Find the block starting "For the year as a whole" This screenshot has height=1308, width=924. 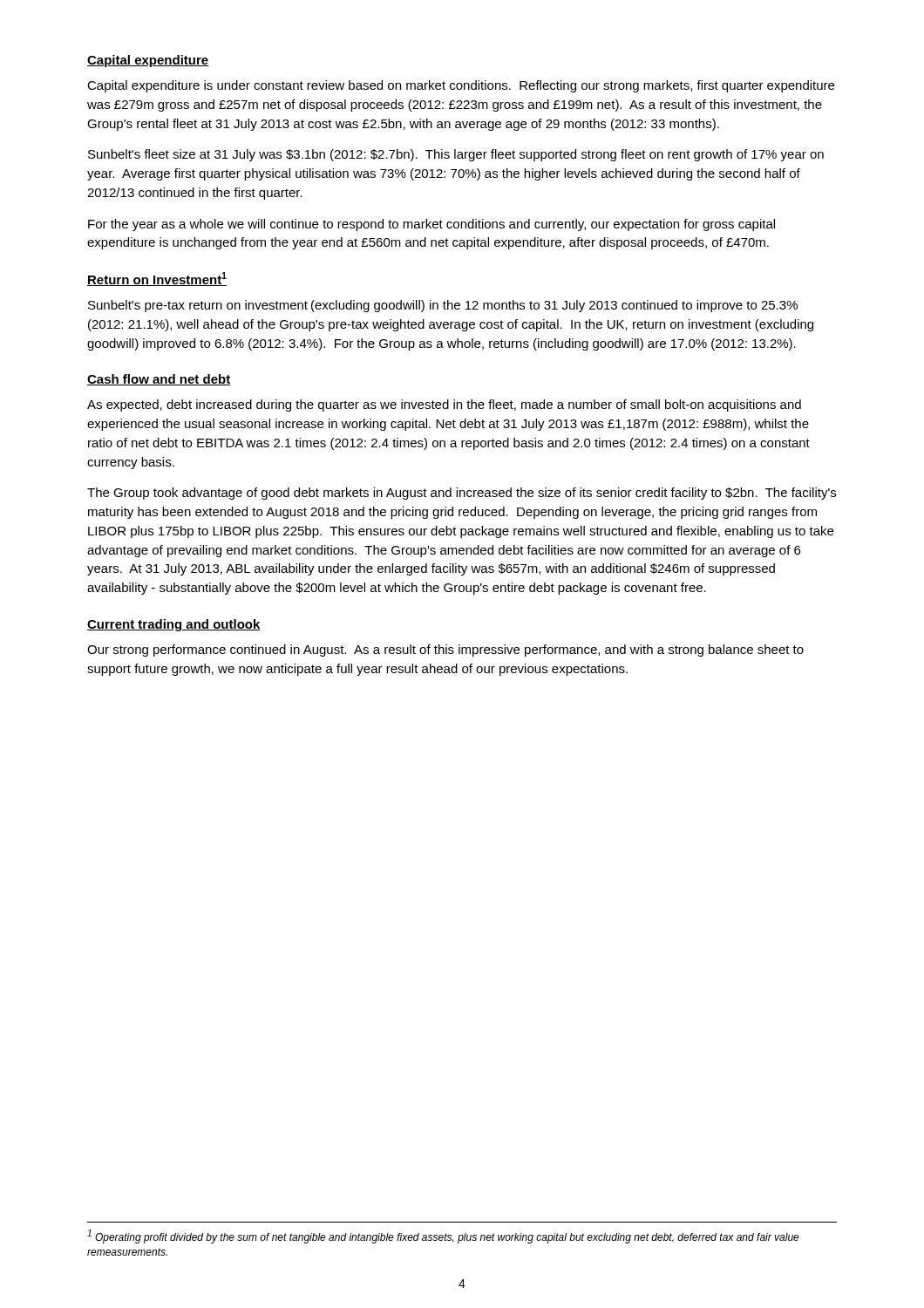click(x=432, y=233)
